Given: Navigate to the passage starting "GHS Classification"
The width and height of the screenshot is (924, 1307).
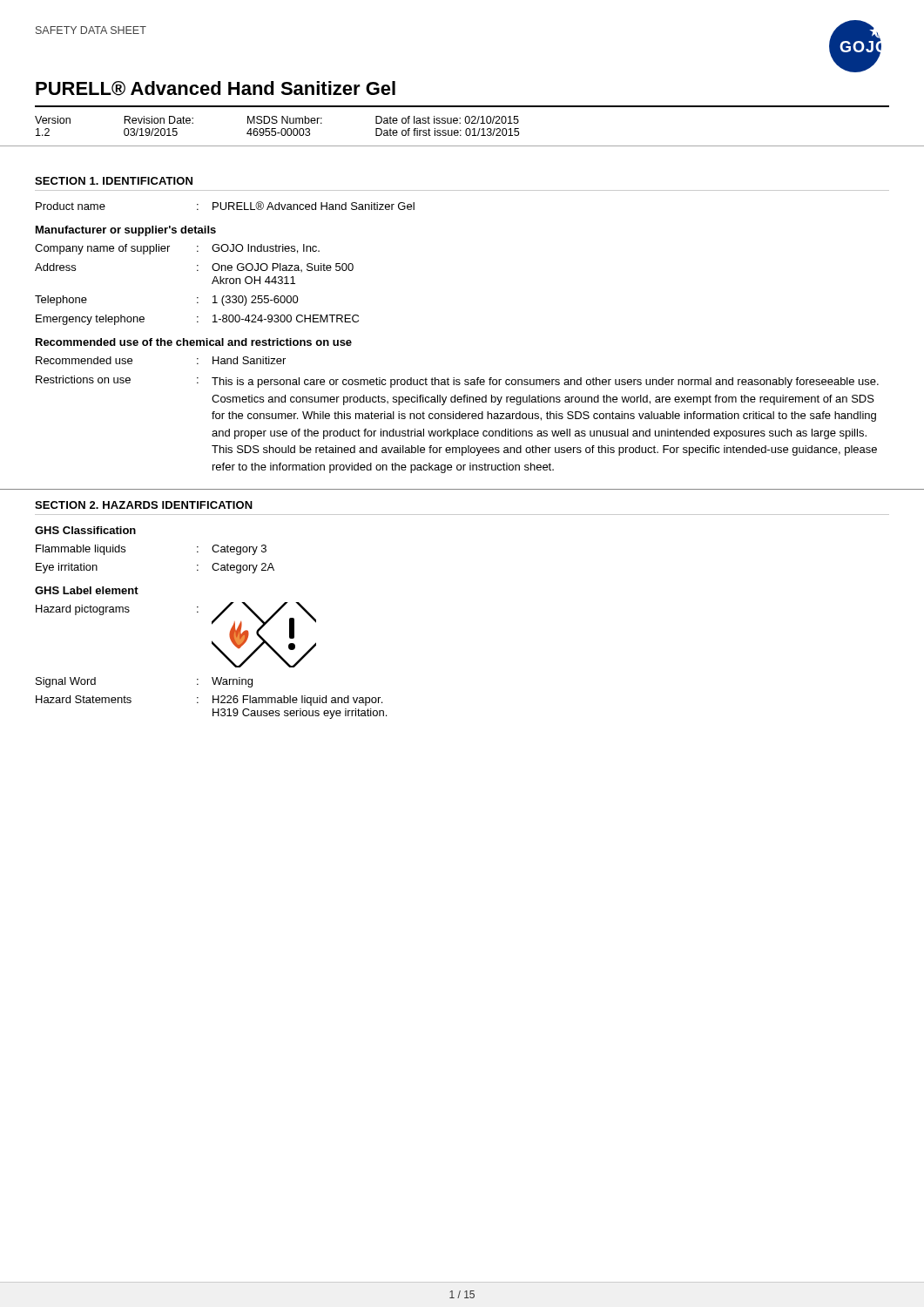Looking at the screenshot, I should coord(85,530).
